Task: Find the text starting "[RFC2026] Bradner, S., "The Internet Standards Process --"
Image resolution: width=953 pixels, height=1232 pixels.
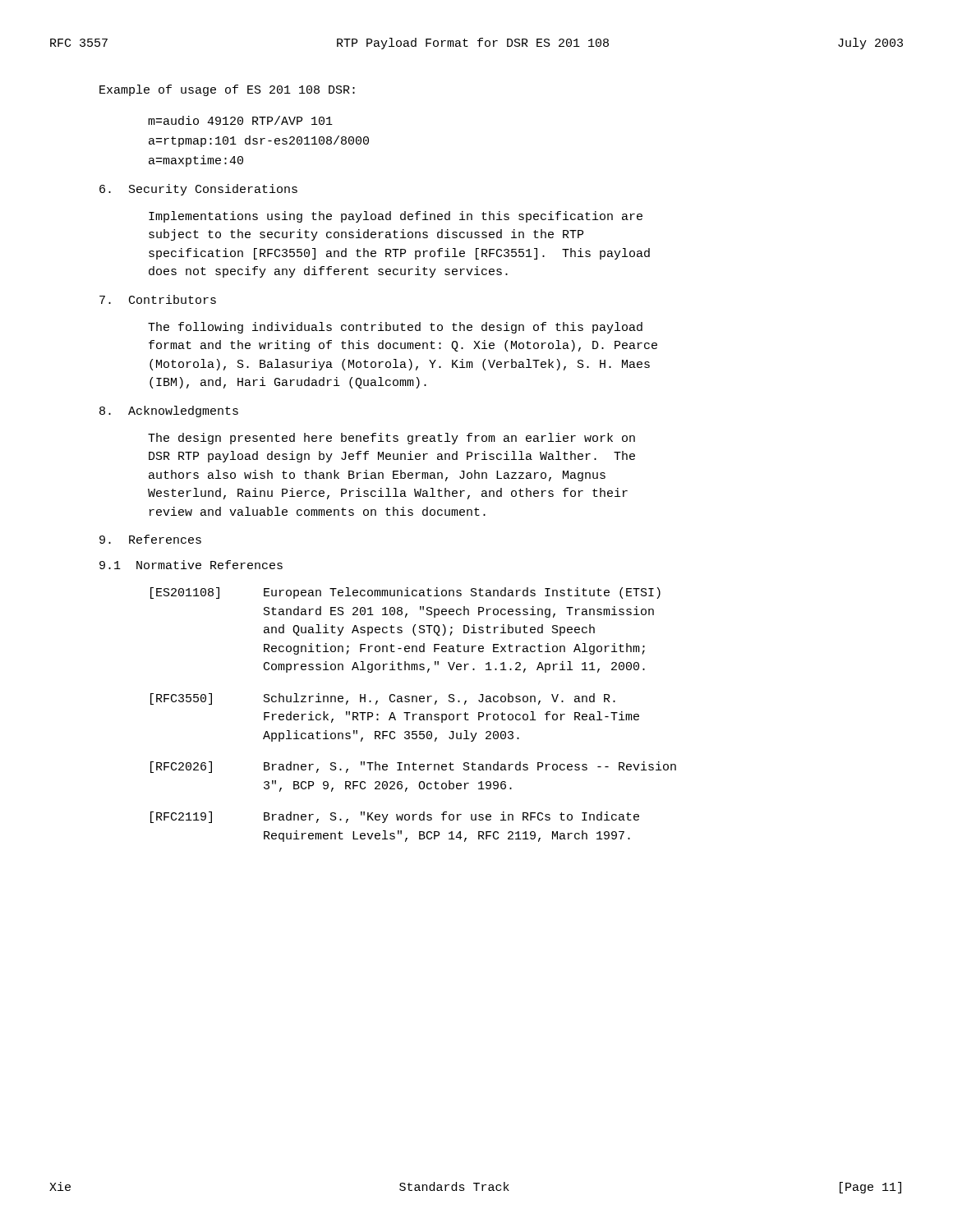Action: tap(509, 777)
